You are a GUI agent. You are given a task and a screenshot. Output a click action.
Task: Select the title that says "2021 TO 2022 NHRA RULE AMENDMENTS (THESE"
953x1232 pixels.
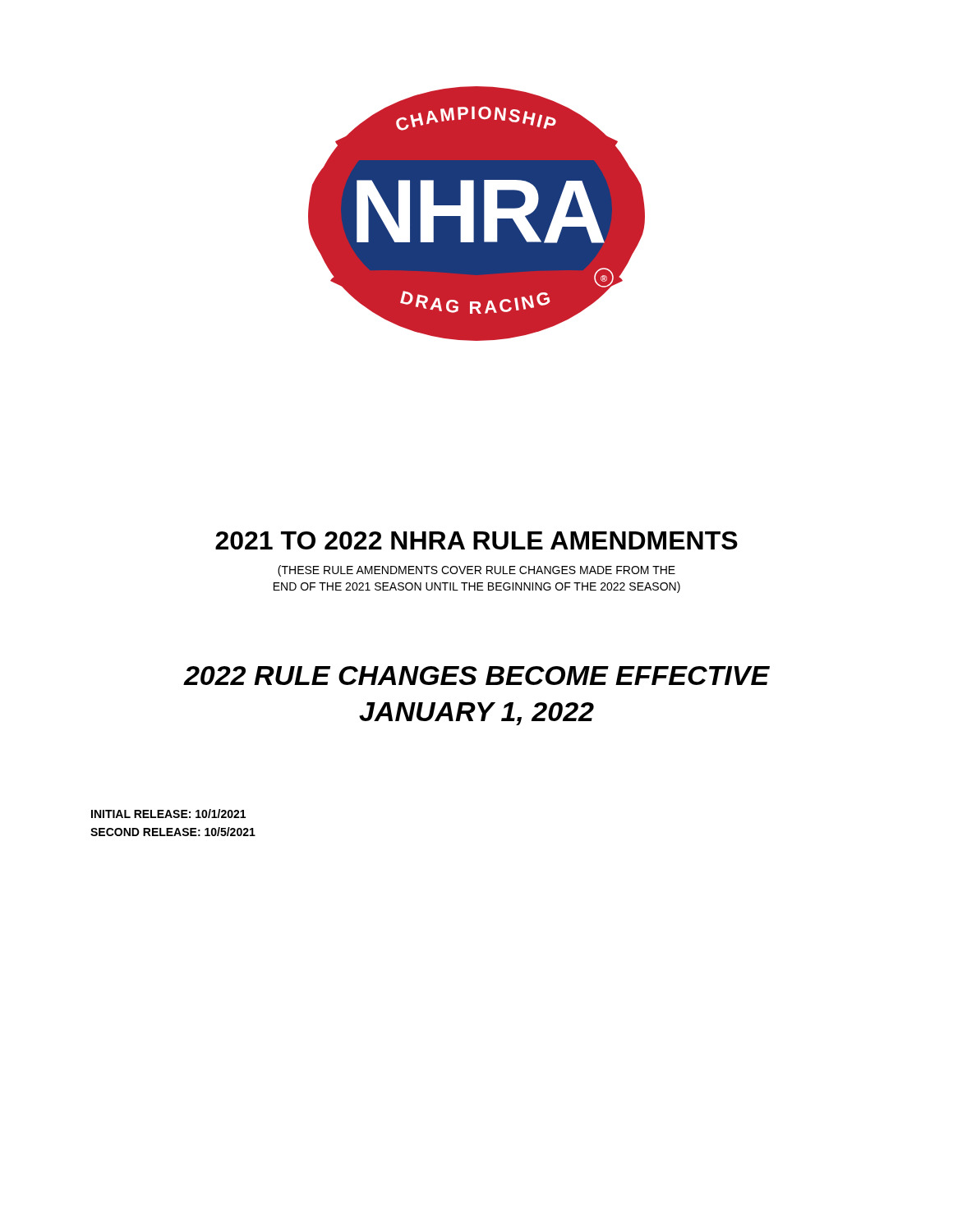pyautogui.click(x=476, y=560)
